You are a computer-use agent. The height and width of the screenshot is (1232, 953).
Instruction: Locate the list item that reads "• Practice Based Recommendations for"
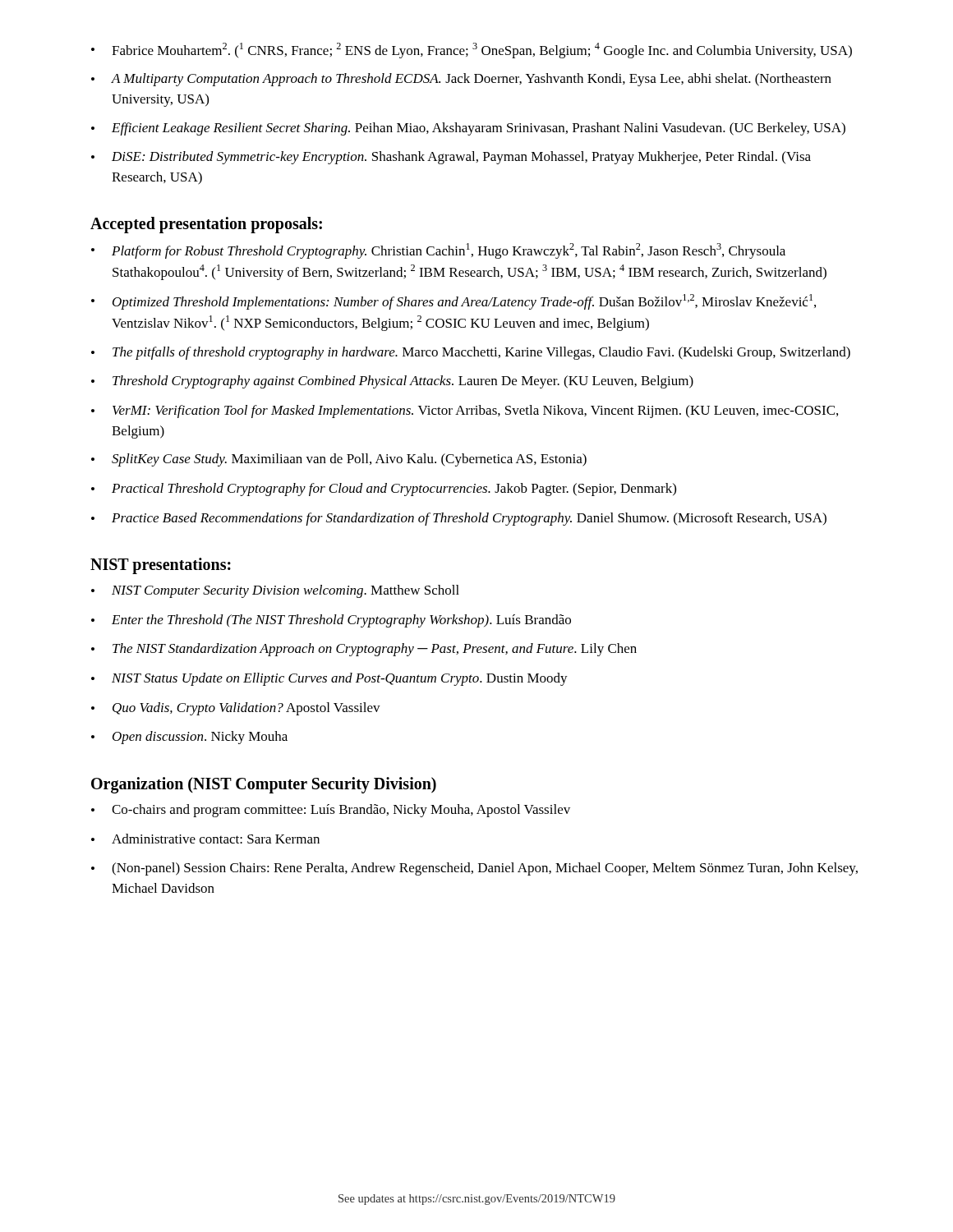point(476,519)
